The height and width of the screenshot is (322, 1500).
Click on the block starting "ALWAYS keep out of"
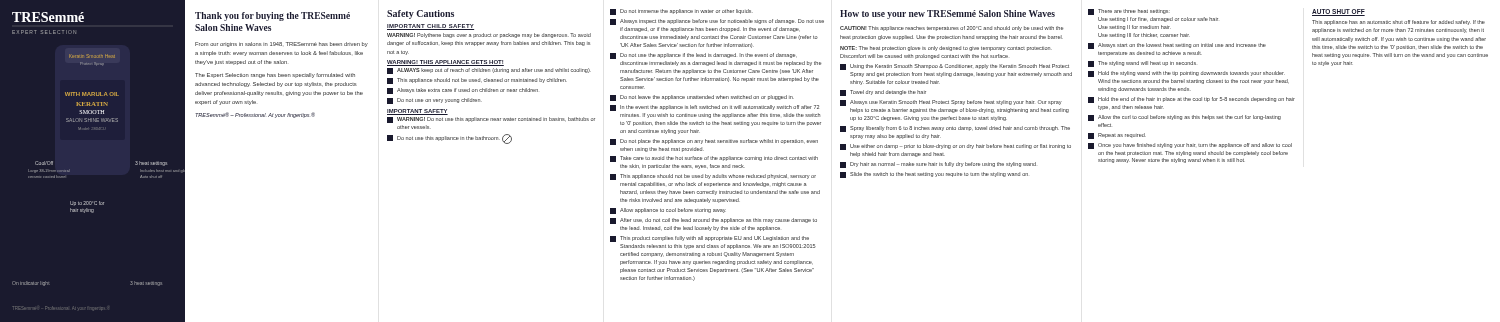pyautogui.click(x=489, y=71)
